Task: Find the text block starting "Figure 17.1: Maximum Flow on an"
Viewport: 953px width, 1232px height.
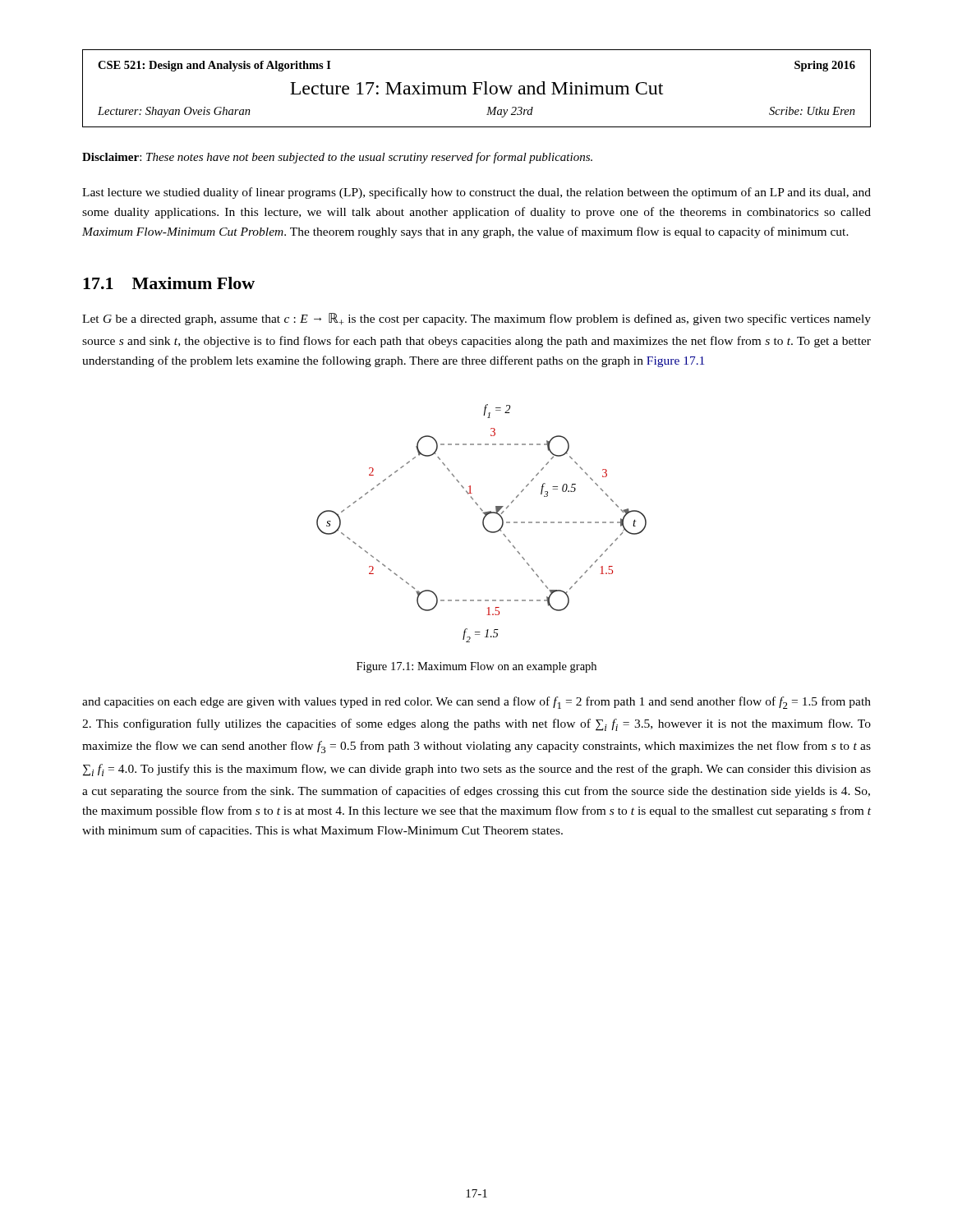Action: point(476,666)
